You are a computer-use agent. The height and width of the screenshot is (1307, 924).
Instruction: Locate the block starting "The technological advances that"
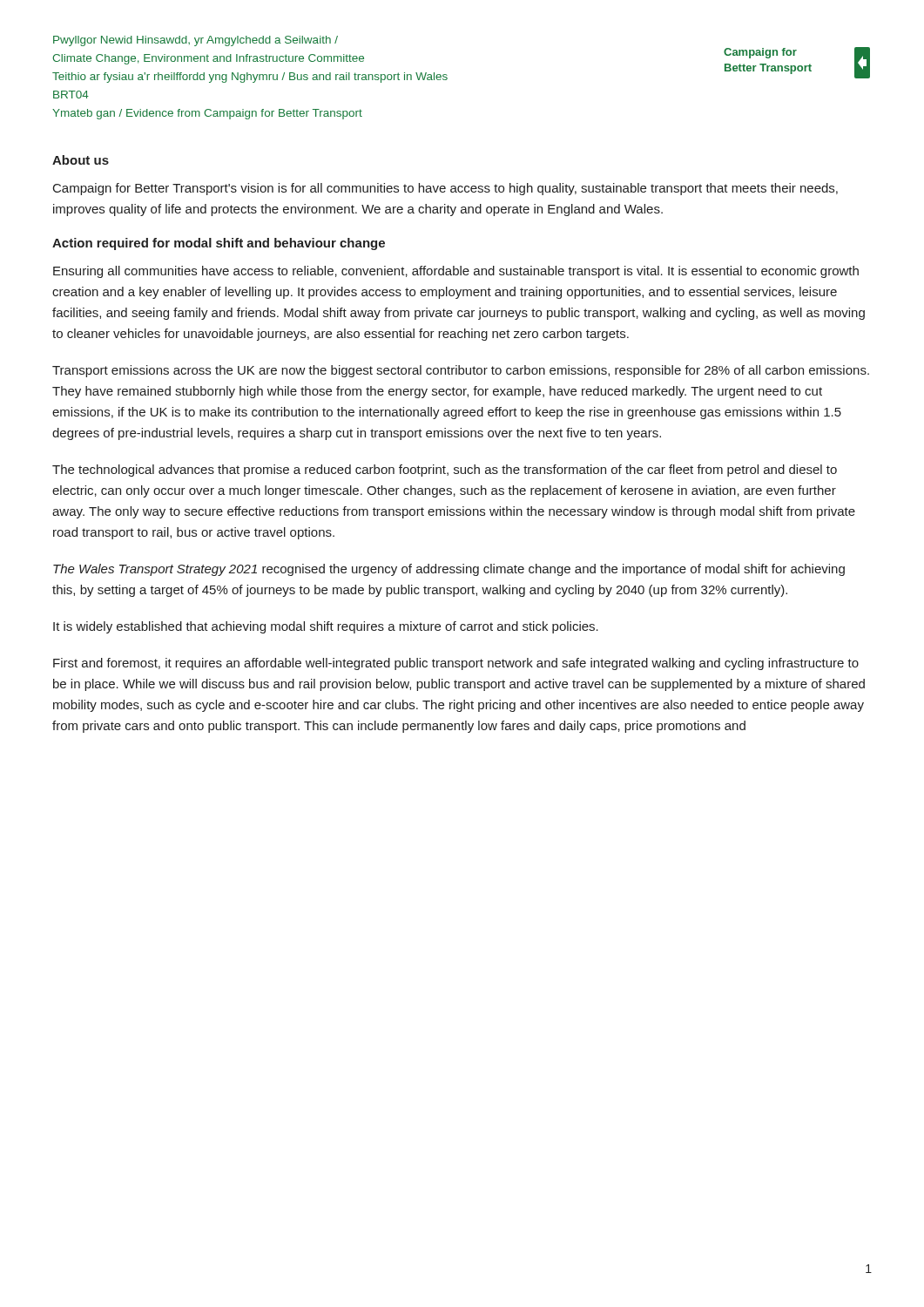(454, 501)
